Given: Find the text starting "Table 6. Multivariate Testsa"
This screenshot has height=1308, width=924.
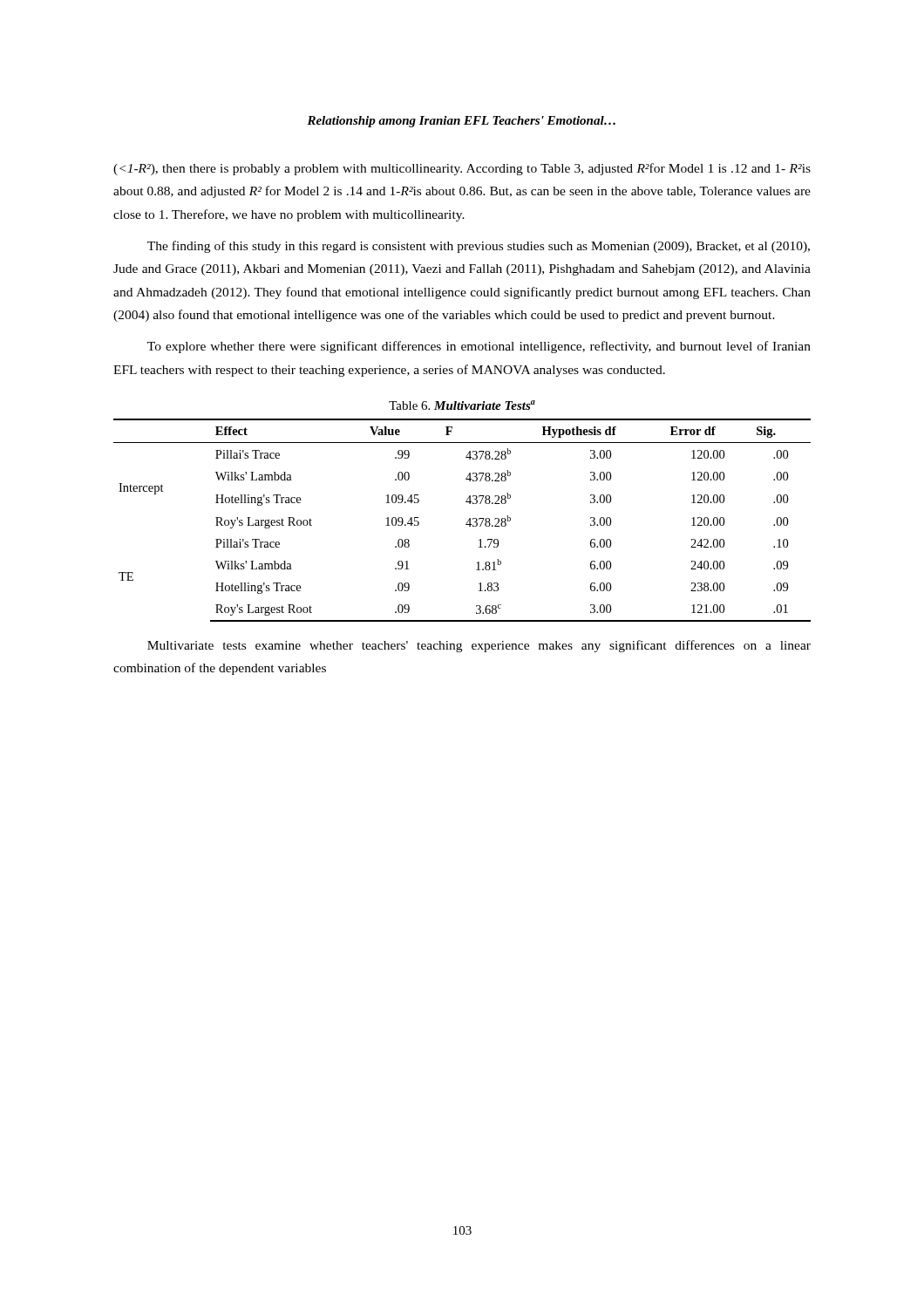Looking at the screenshot, I should pyautogui.click(x=462, y=405).
